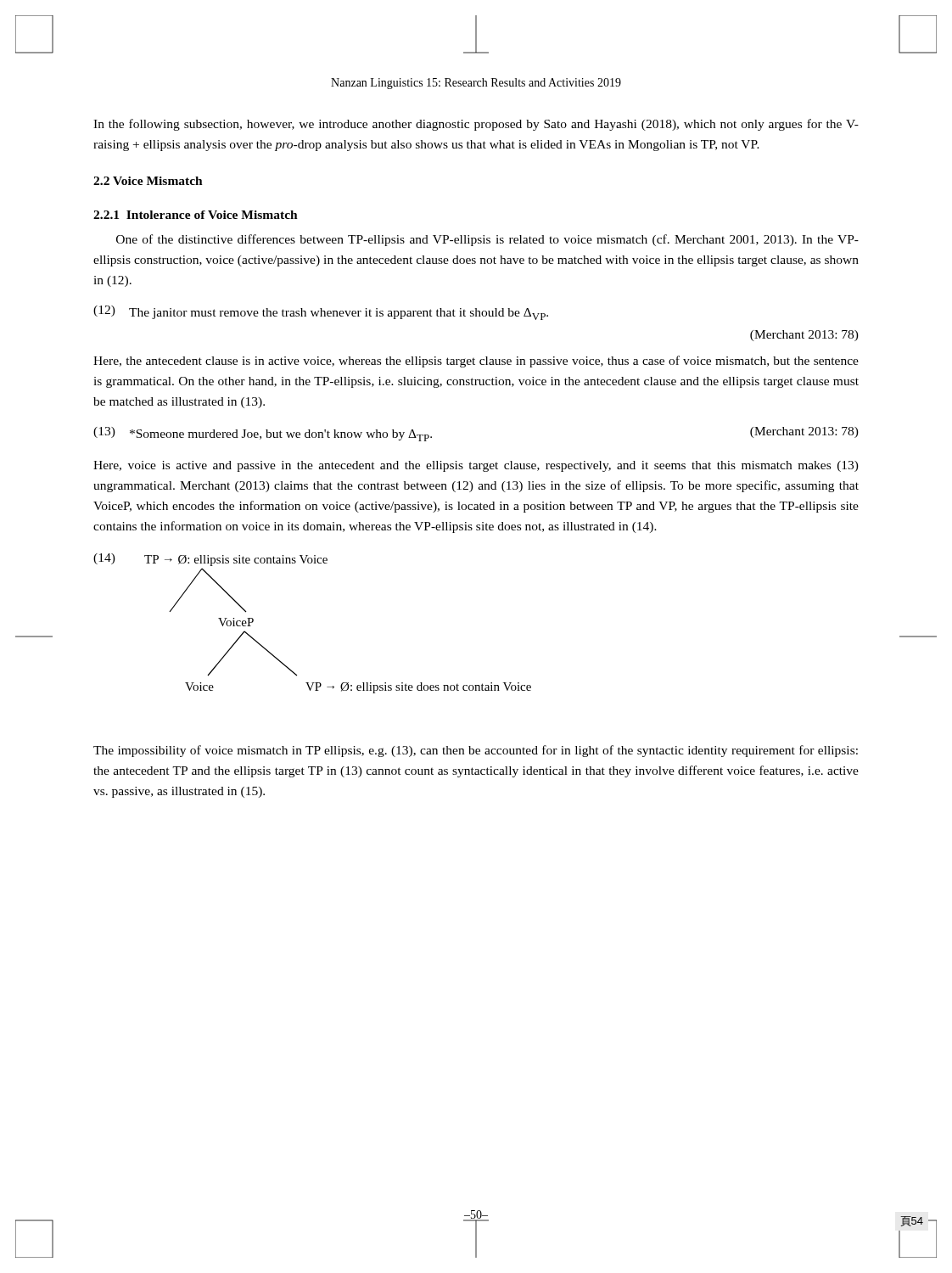Click on the text block containing "(12) The janitor must"

click(476, 322)
